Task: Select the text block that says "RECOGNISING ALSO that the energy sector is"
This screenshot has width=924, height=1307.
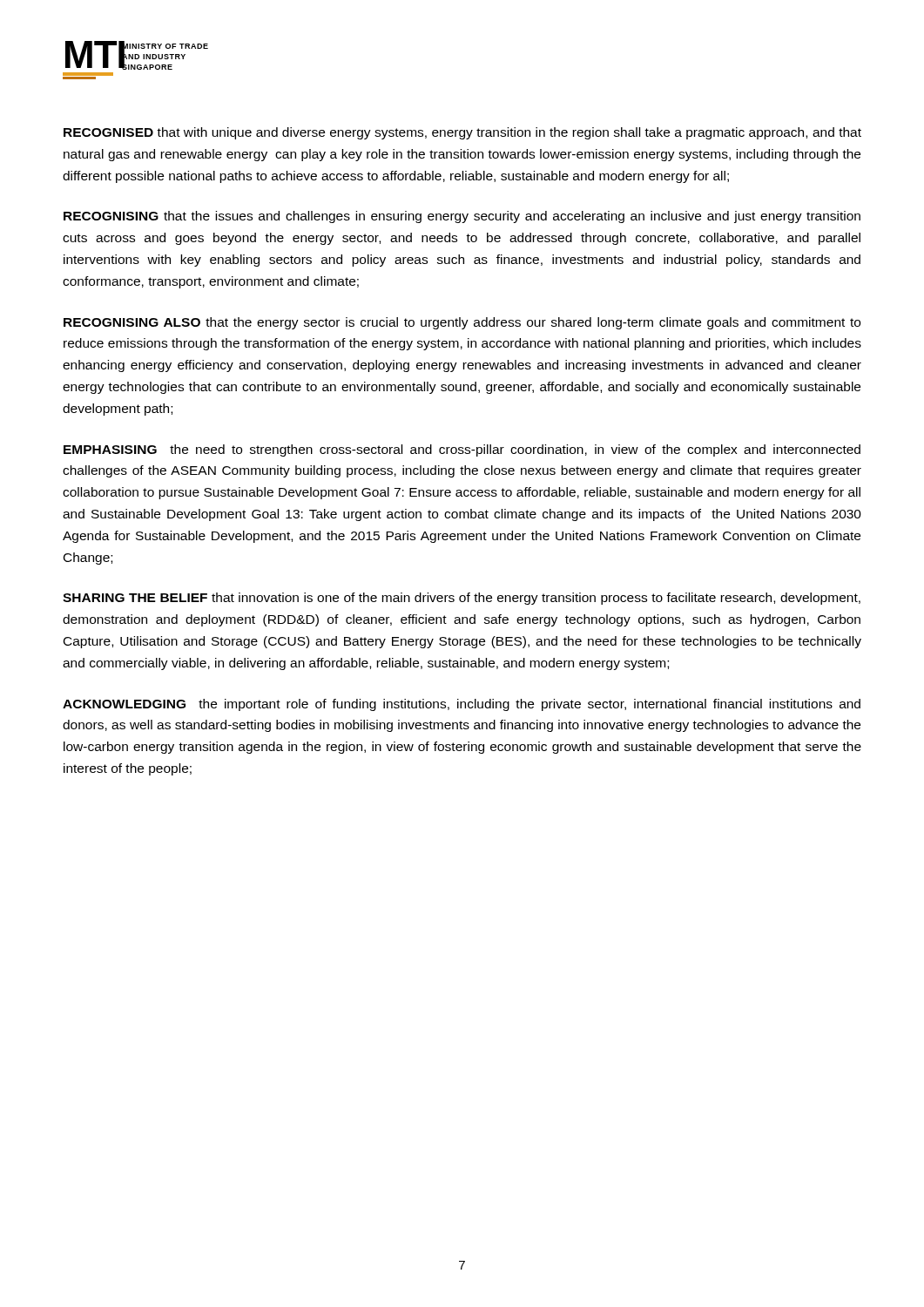Action: pos(462,365)
